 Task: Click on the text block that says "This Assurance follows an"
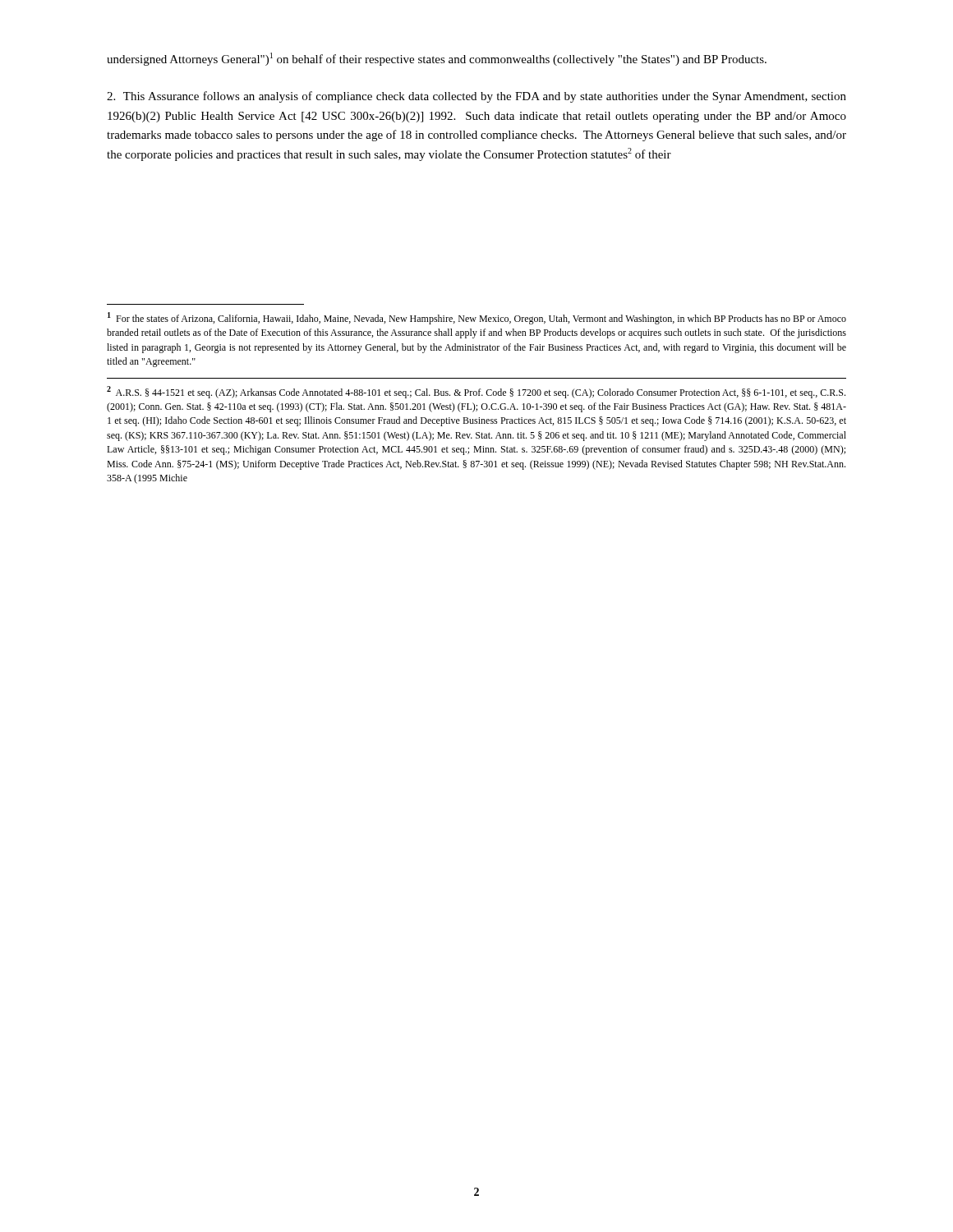point(476,125)
